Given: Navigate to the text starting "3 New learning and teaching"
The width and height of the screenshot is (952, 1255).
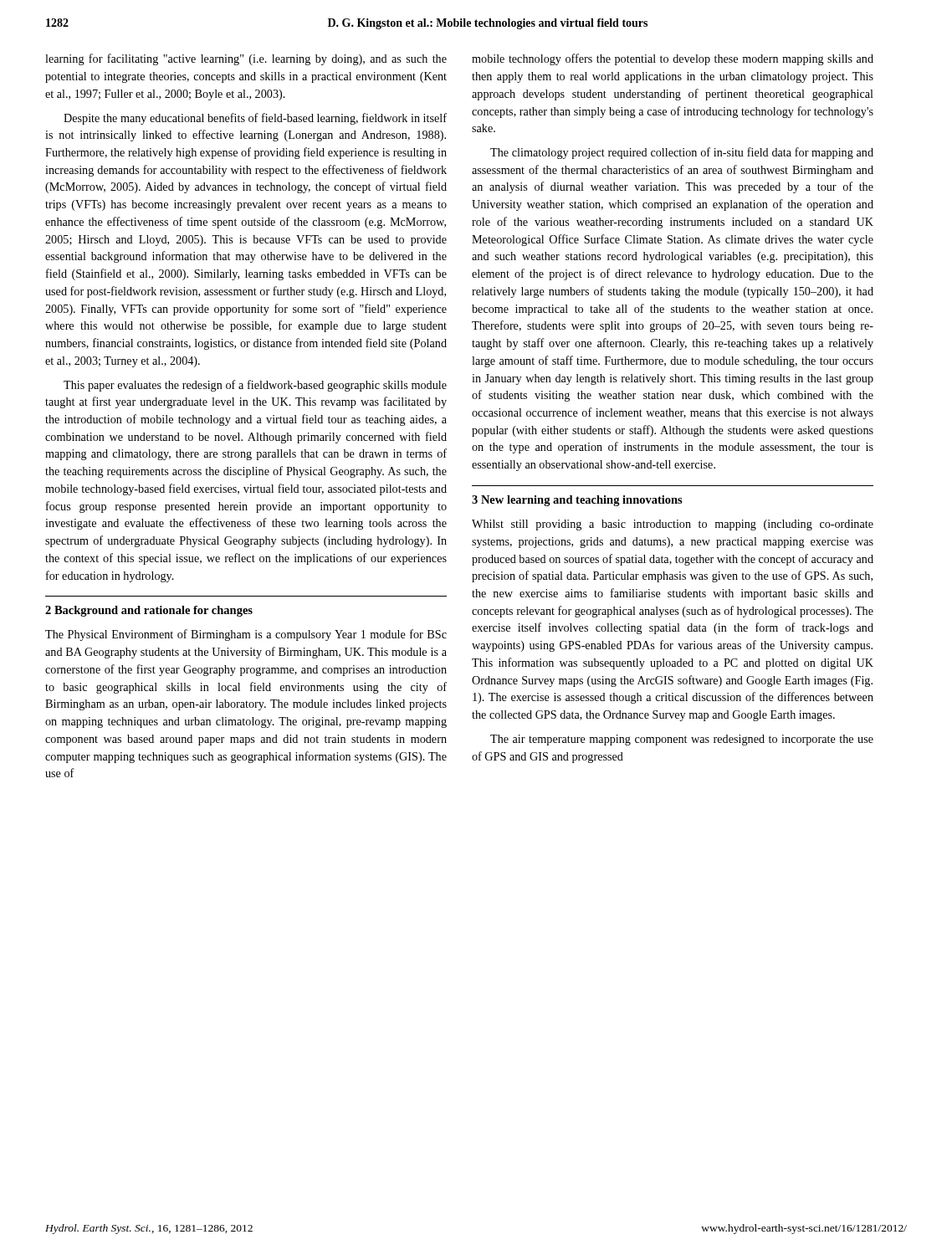Looking at the screenshot, I should [673, 500].
